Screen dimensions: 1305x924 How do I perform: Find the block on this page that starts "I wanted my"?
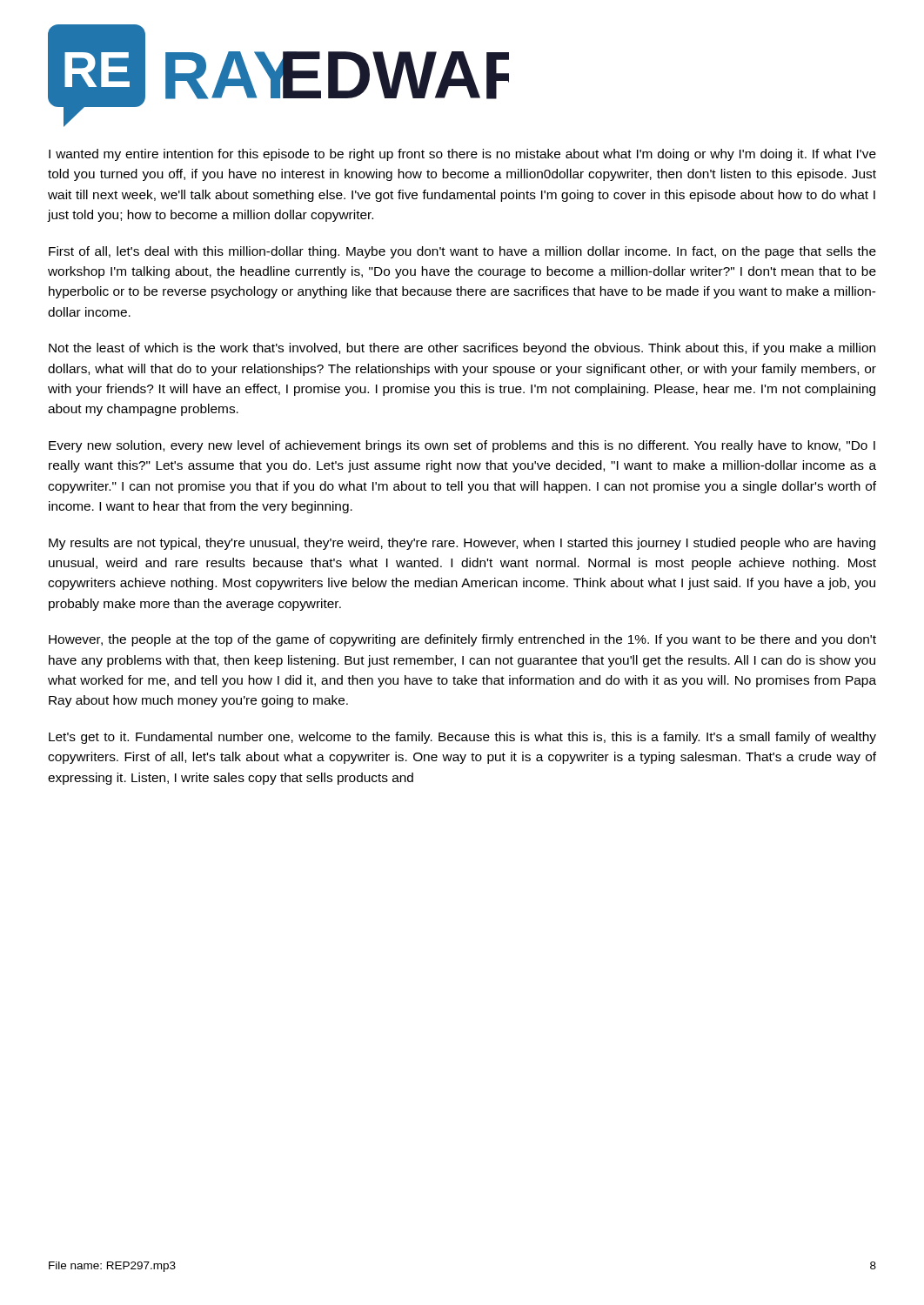[462, 184]
